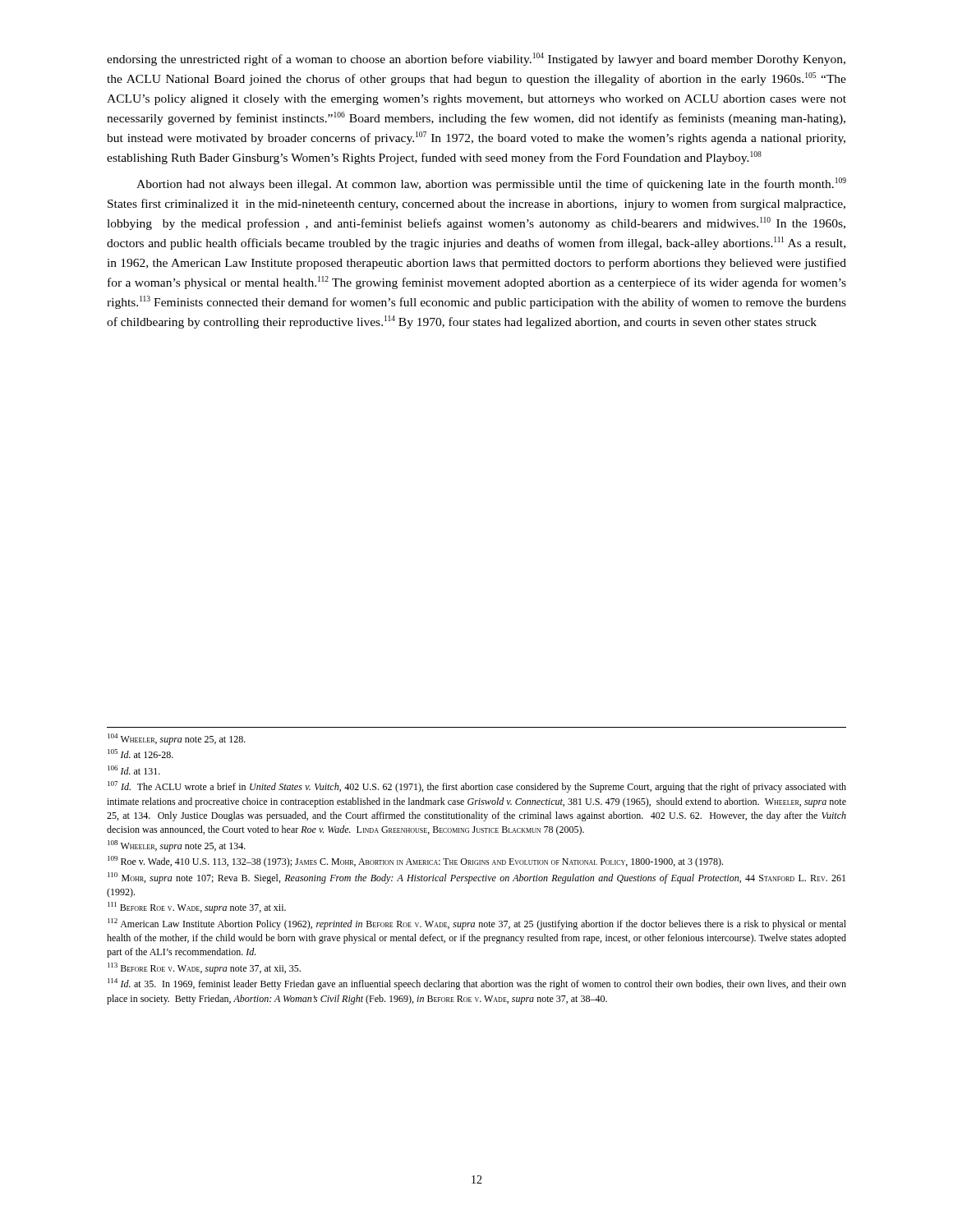Select the footnote that reads "109 Roe v. Wade, 410 U.S. 113, 132–38"
The width and height of the screenshot is (953, 1232).
(x=415, y=861)
